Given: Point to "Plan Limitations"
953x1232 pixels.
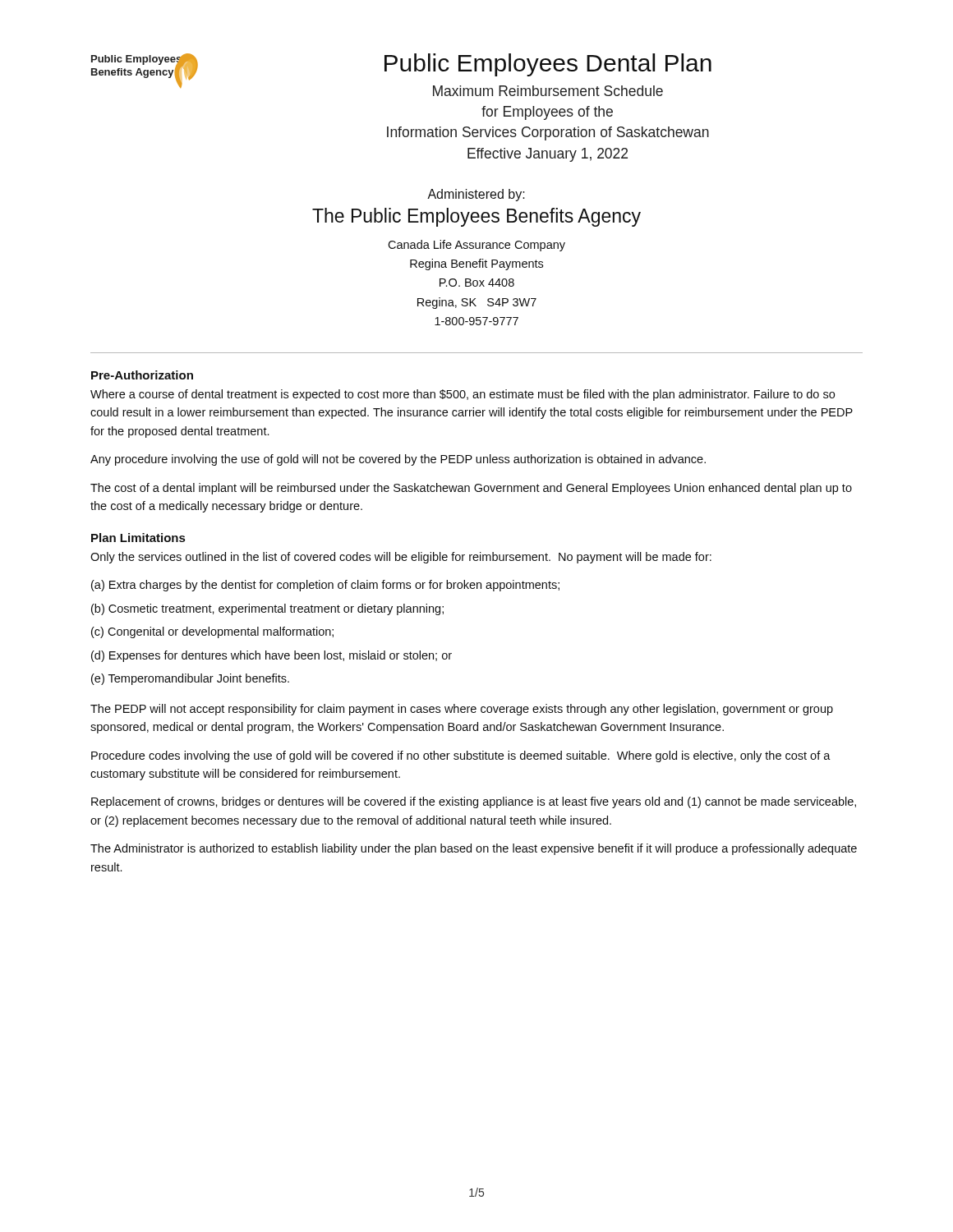Looking at the screenshot, I should click(138, 537).
